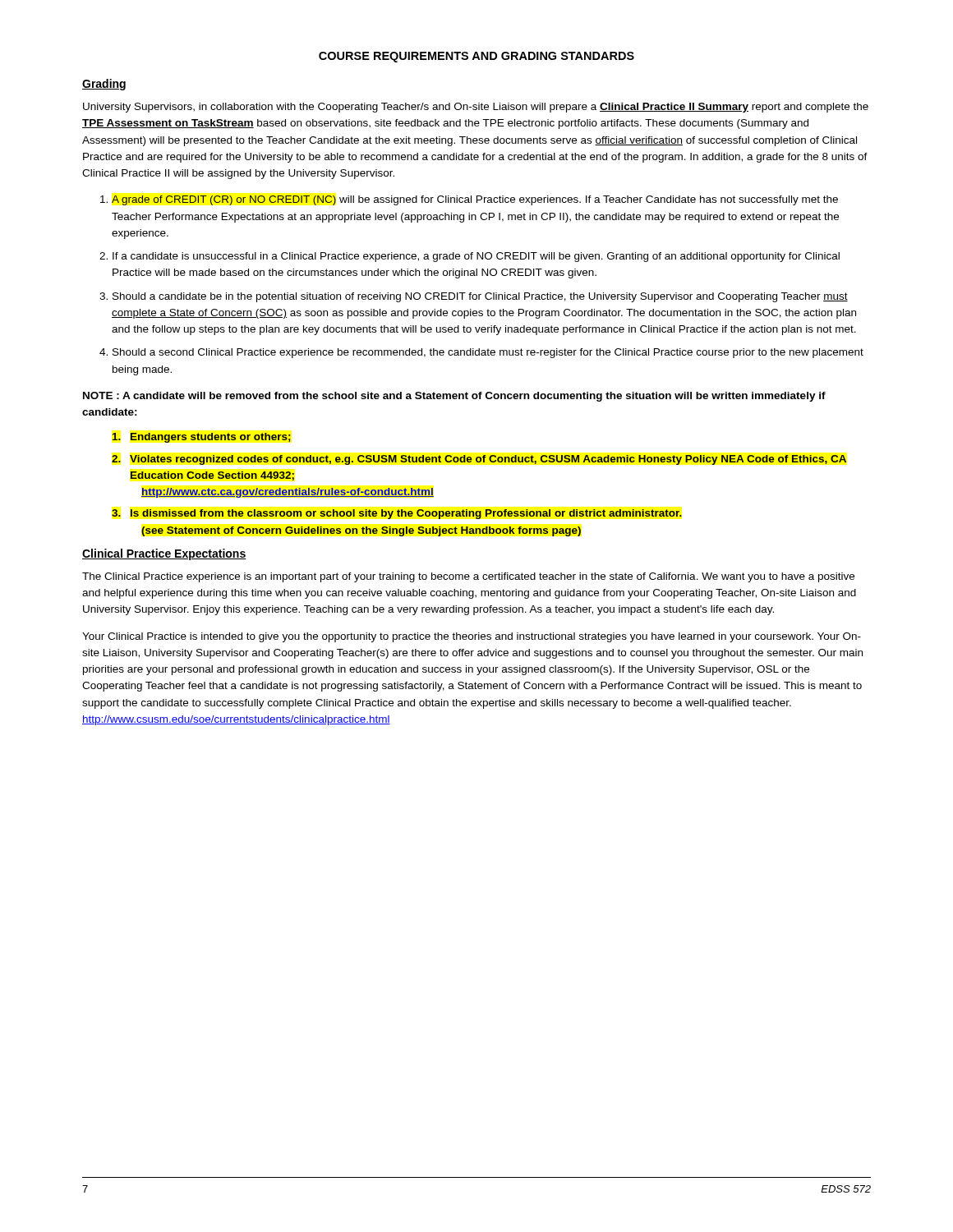Select the block starting "Should a second Clinical Practice experience be"

487,360
